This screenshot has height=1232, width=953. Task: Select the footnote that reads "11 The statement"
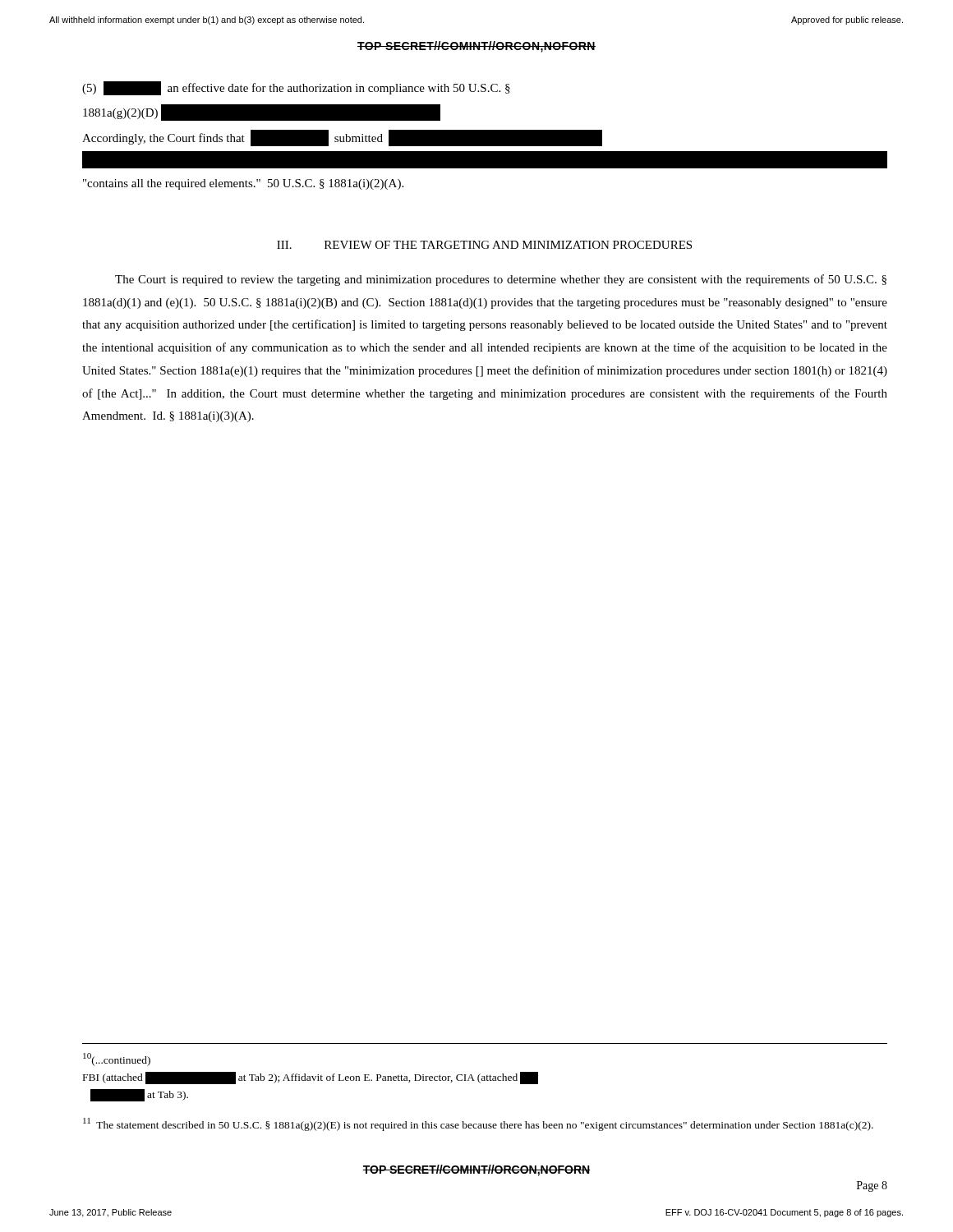pos(478,1123)
